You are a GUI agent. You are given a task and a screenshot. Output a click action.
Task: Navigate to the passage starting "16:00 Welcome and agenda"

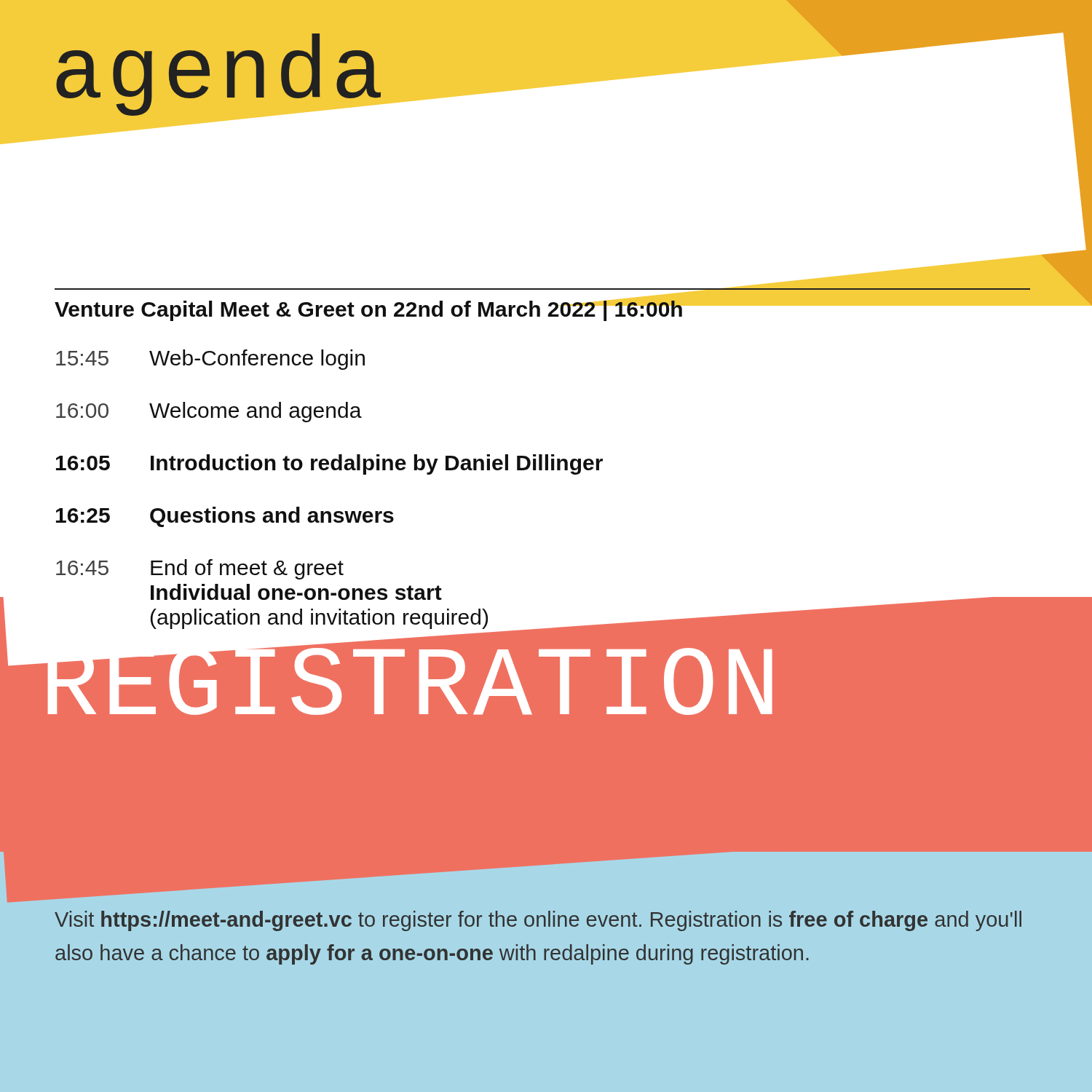pos(209,412)
